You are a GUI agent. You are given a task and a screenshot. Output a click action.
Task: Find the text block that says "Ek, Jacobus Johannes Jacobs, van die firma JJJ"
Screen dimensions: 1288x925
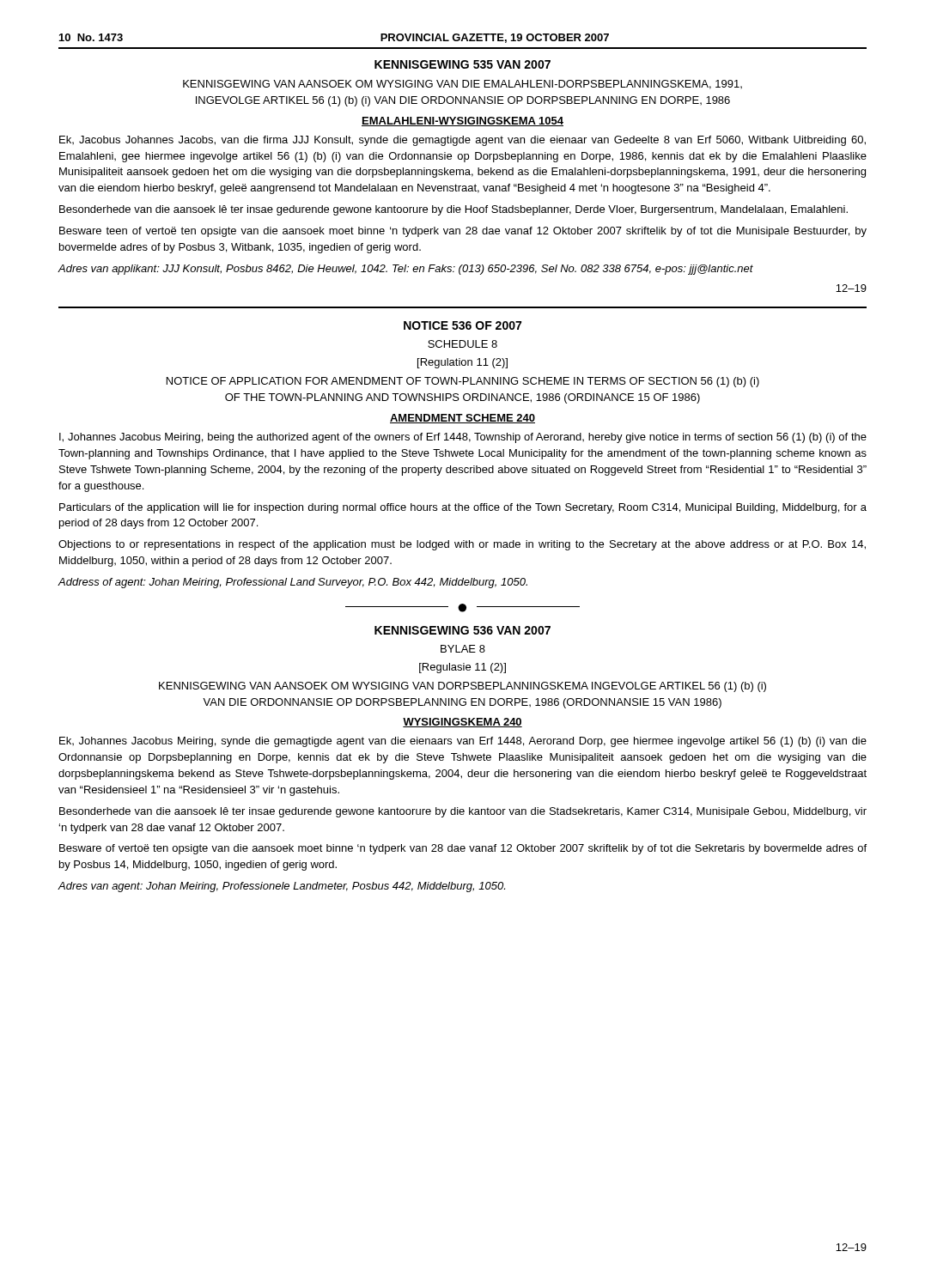(462, 164)
